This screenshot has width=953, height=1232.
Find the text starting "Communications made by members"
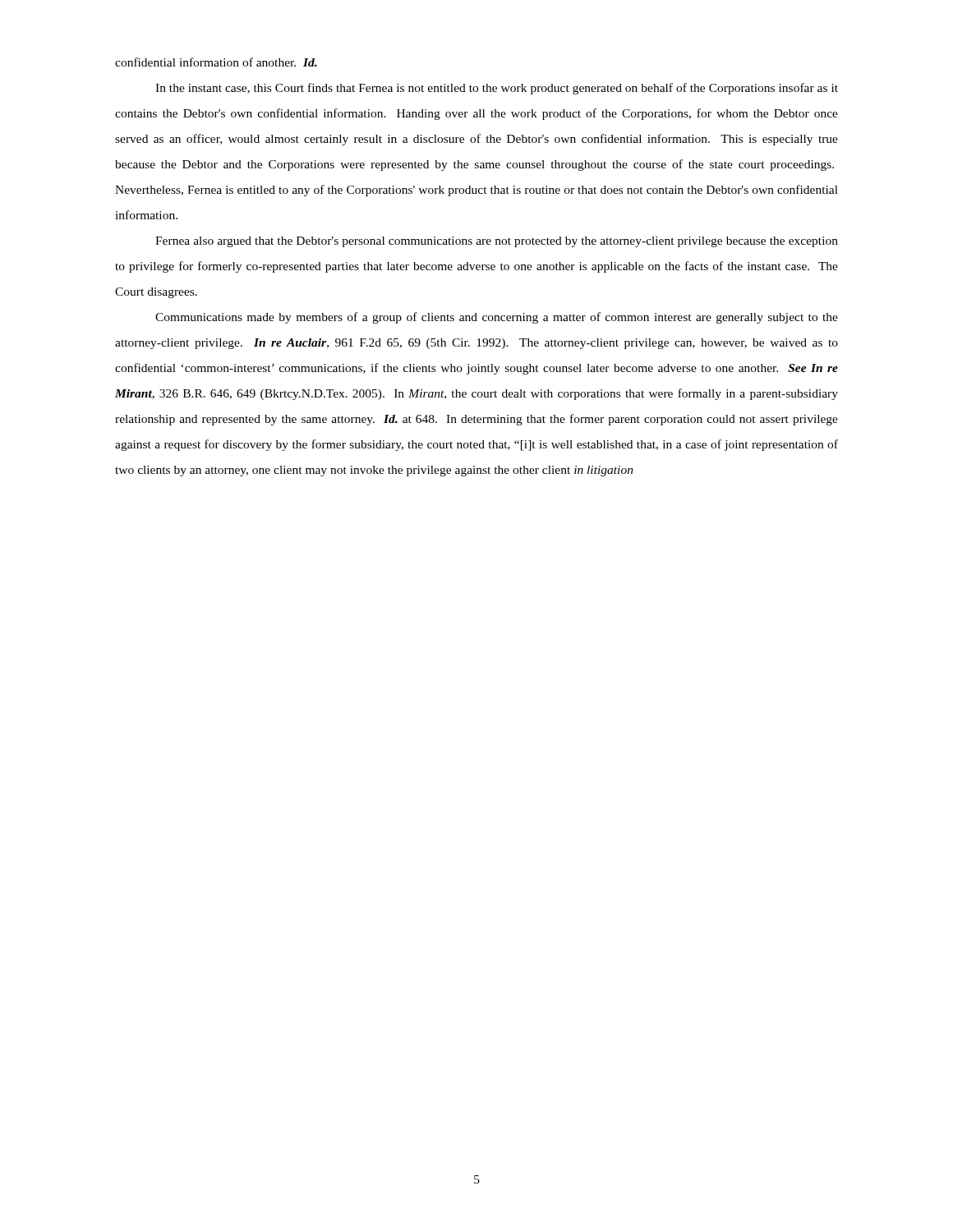[x=476, y=393]
